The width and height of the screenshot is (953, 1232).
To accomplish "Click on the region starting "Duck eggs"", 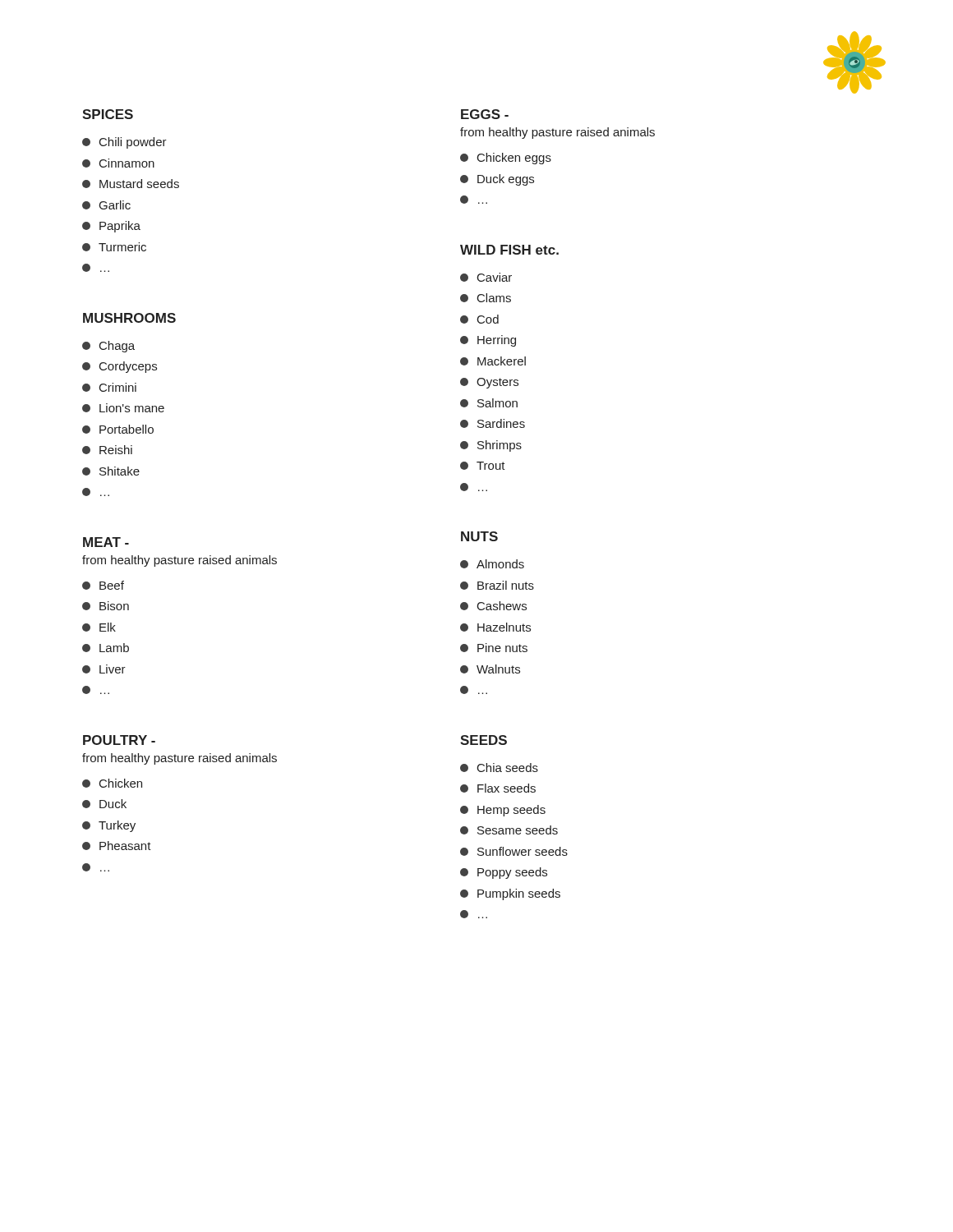I will [x=506, y=178].
